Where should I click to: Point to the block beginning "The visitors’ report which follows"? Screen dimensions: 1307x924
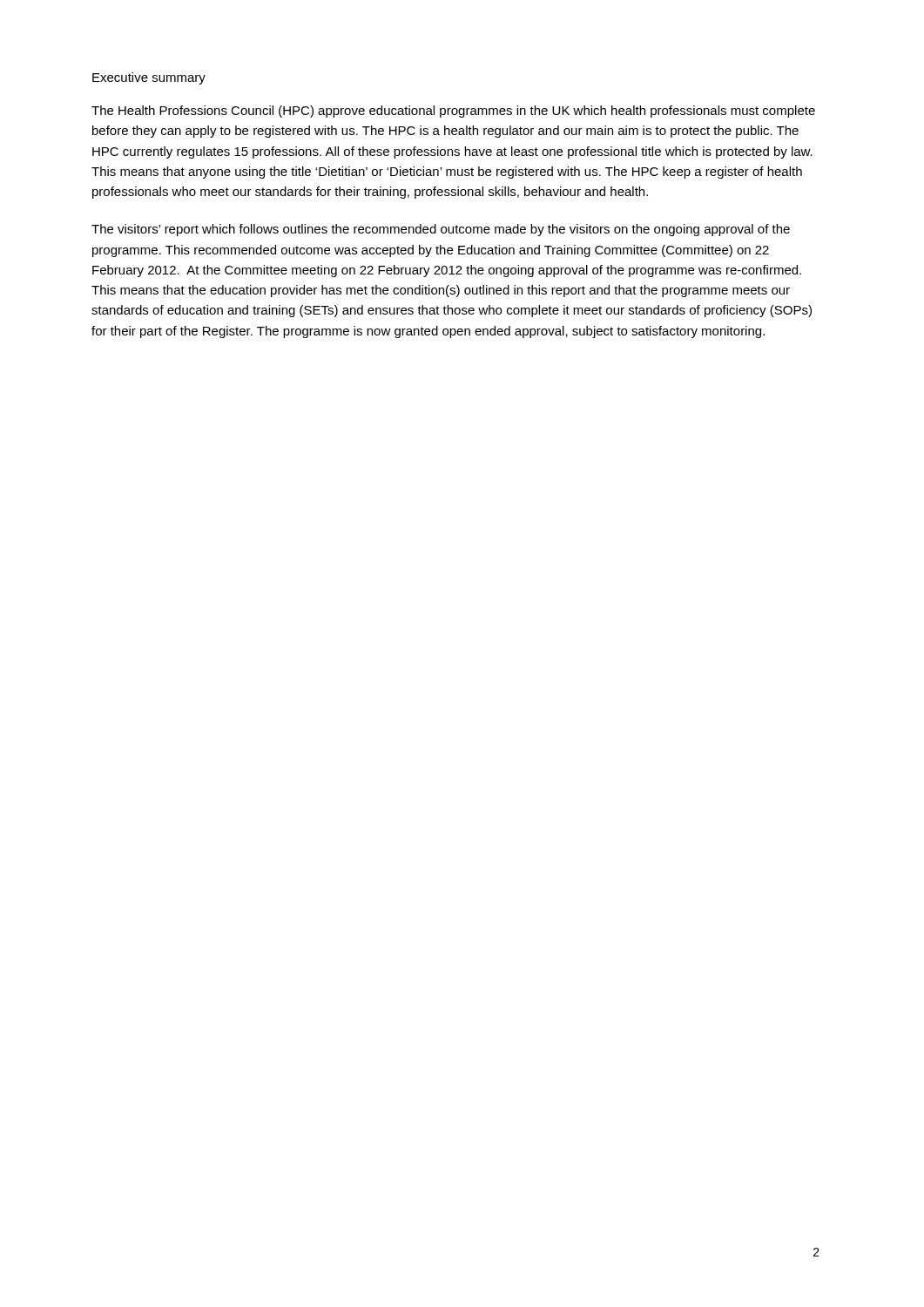pyautogui.click(x=452, y=280)
